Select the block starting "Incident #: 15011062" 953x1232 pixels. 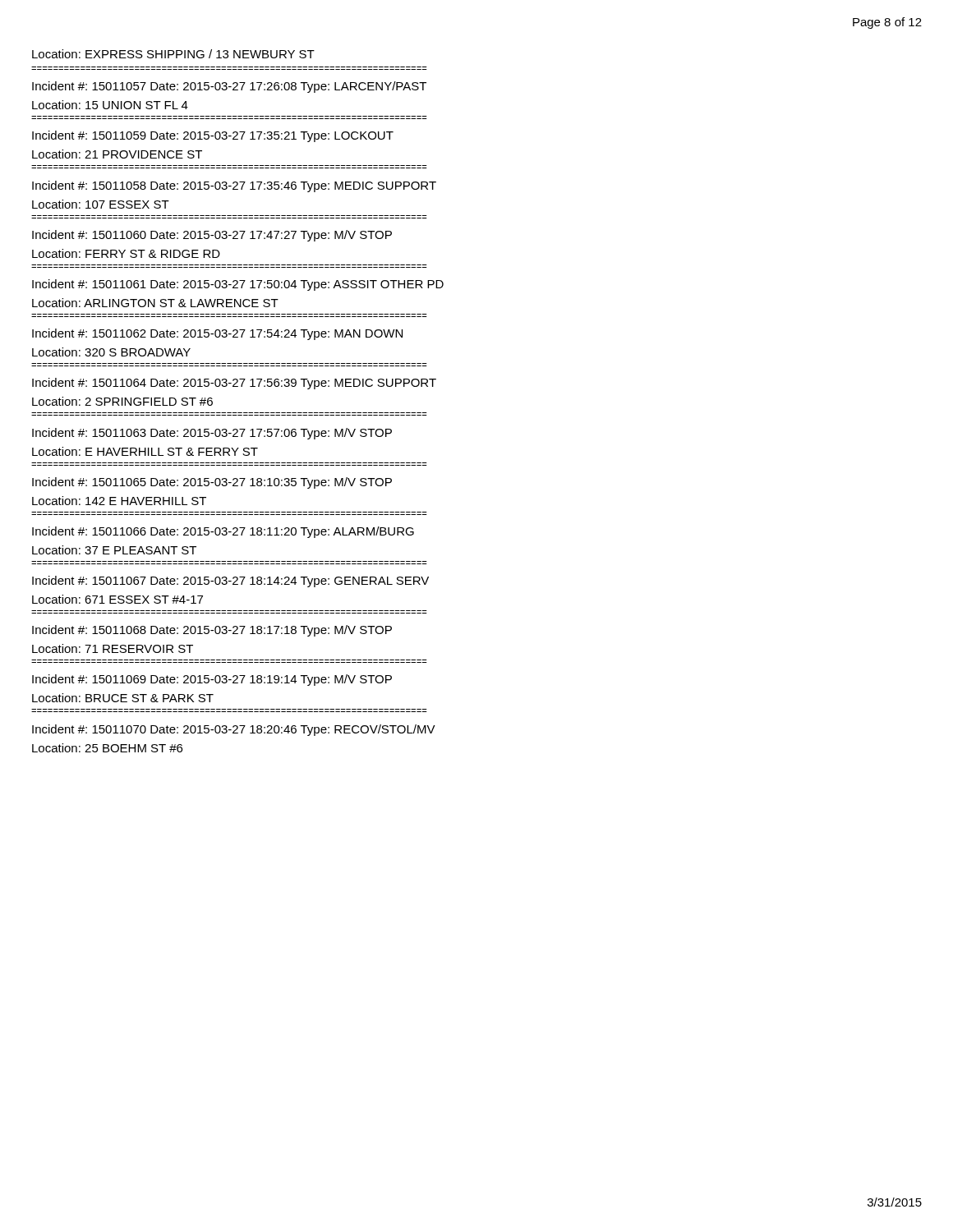217,334
